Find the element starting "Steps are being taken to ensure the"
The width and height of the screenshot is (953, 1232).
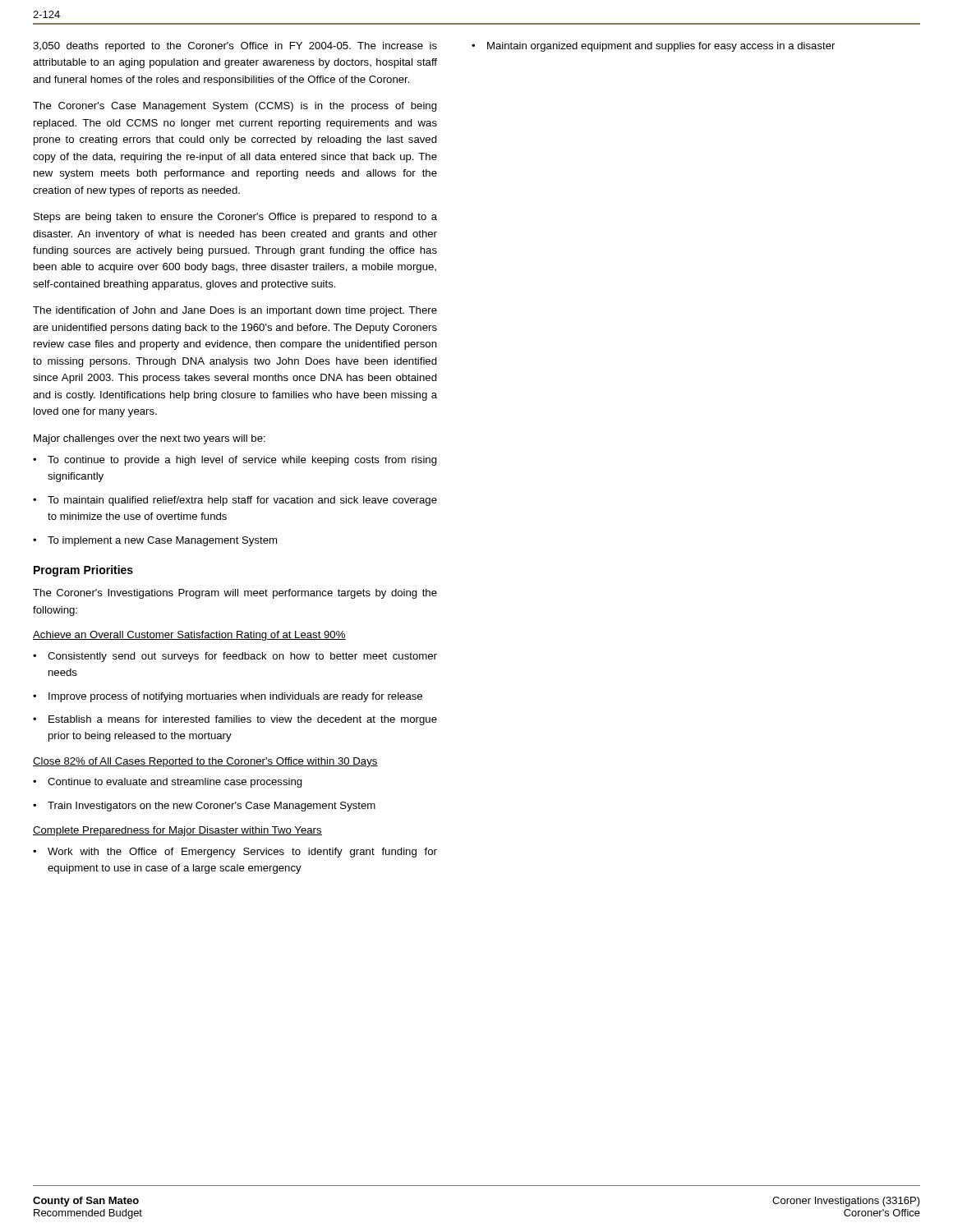[235, 250]
